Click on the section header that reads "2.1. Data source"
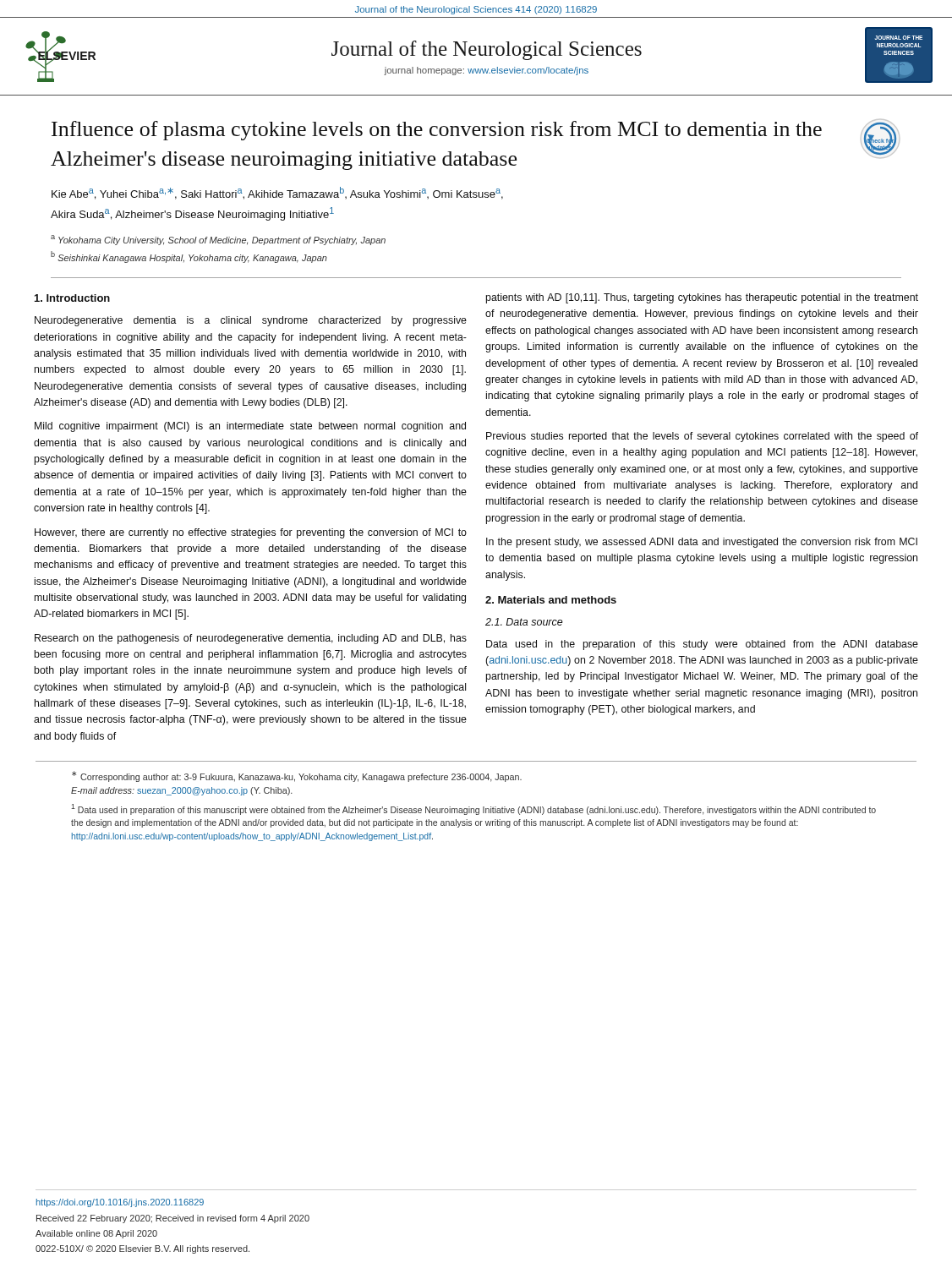Screen dimensions: 1268x952 524,622
